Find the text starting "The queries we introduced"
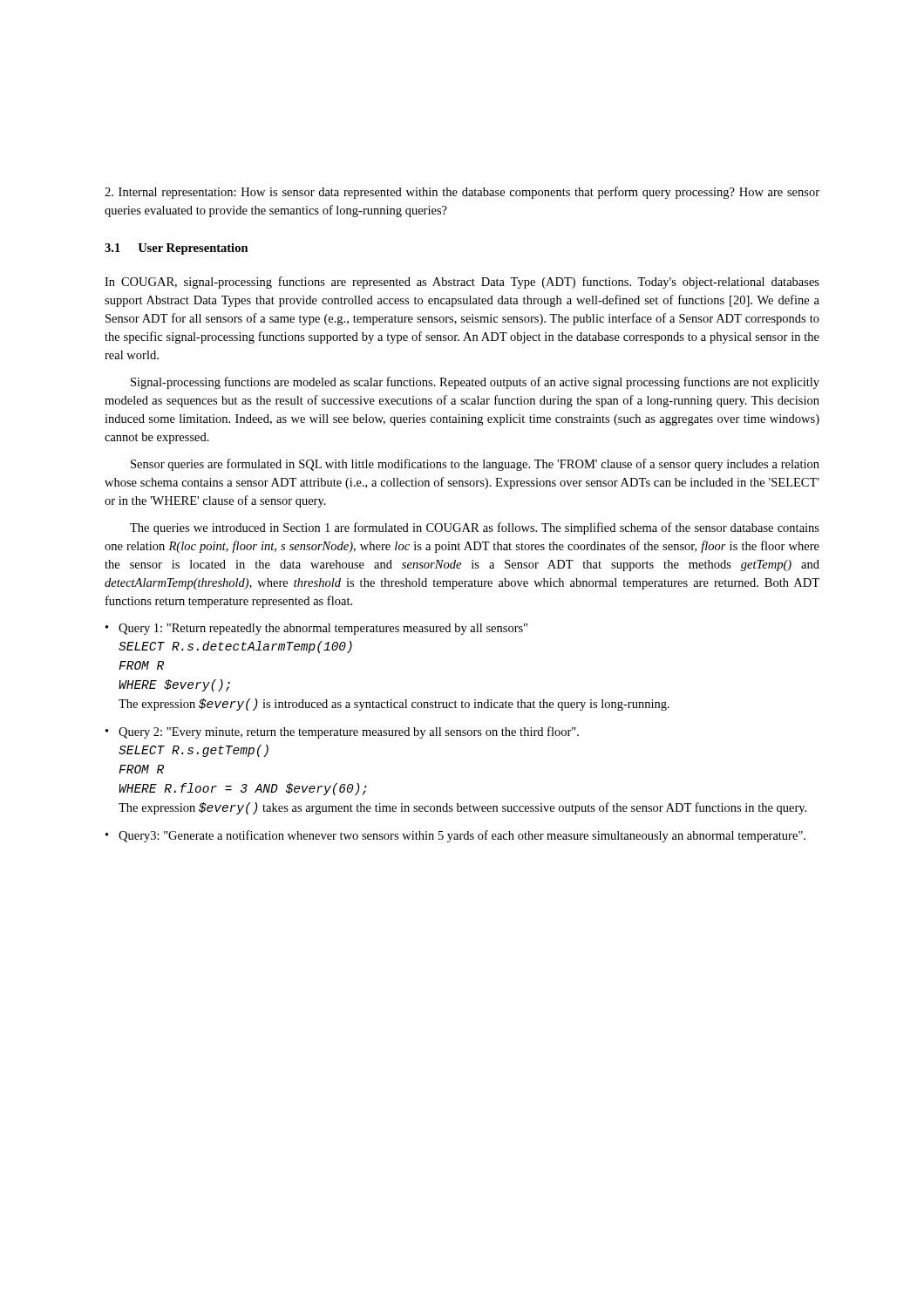Screen dimensions: 1308x924 [x=462, y=565]
